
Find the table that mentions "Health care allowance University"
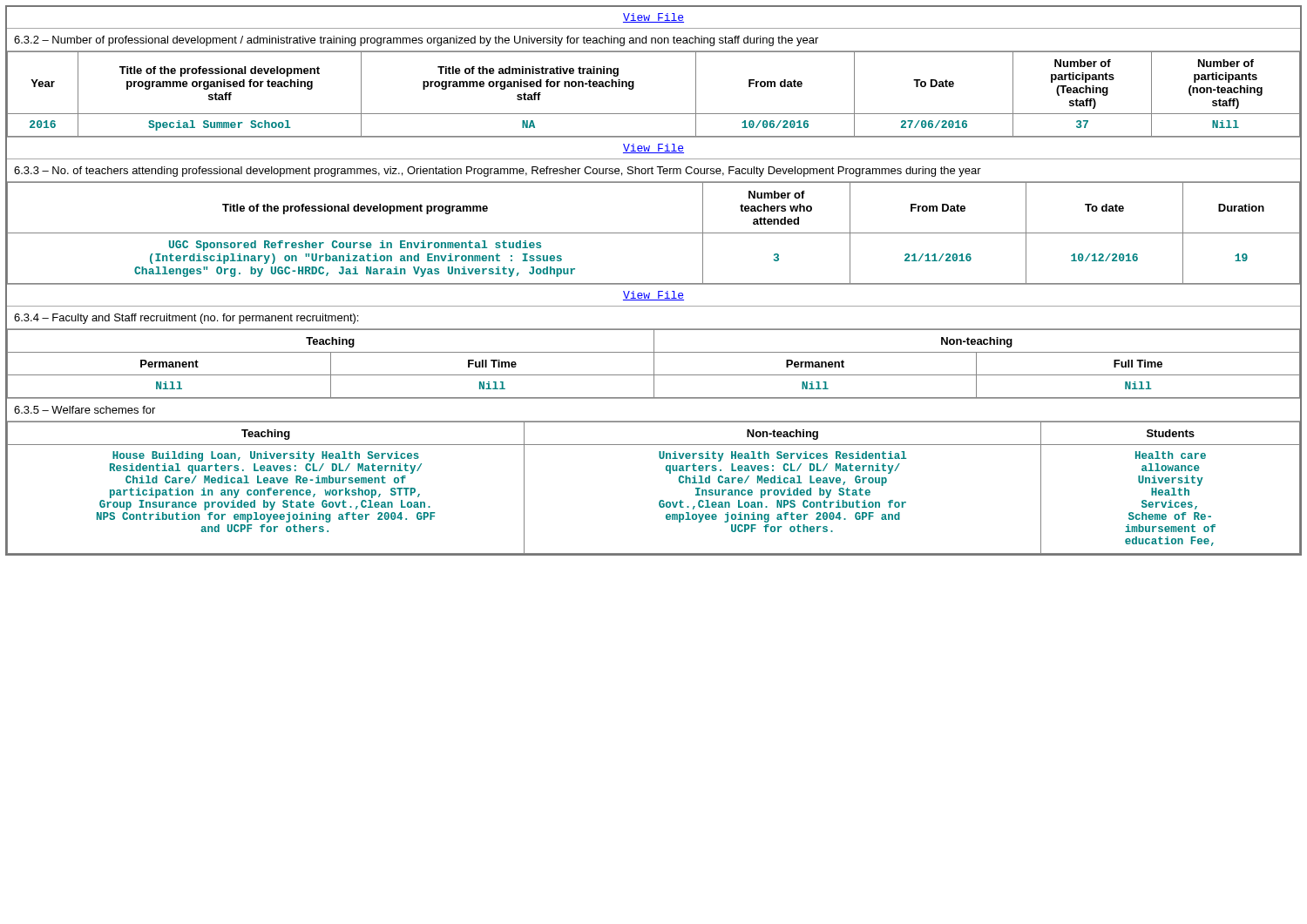pos(654,488)
